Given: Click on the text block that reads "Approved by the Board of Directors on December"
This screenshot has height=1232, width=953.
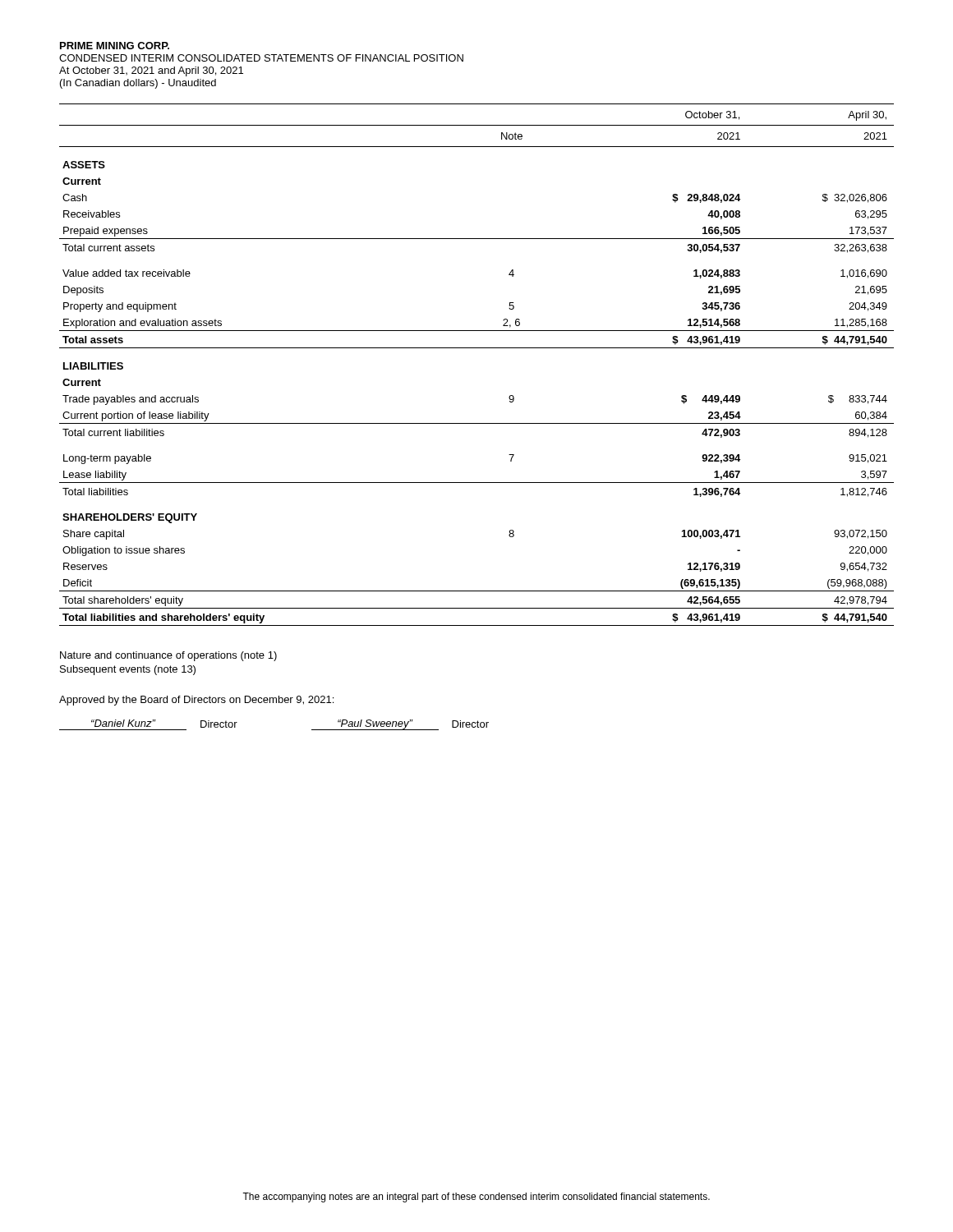Looking at the screenshot, I should [197, 699].
